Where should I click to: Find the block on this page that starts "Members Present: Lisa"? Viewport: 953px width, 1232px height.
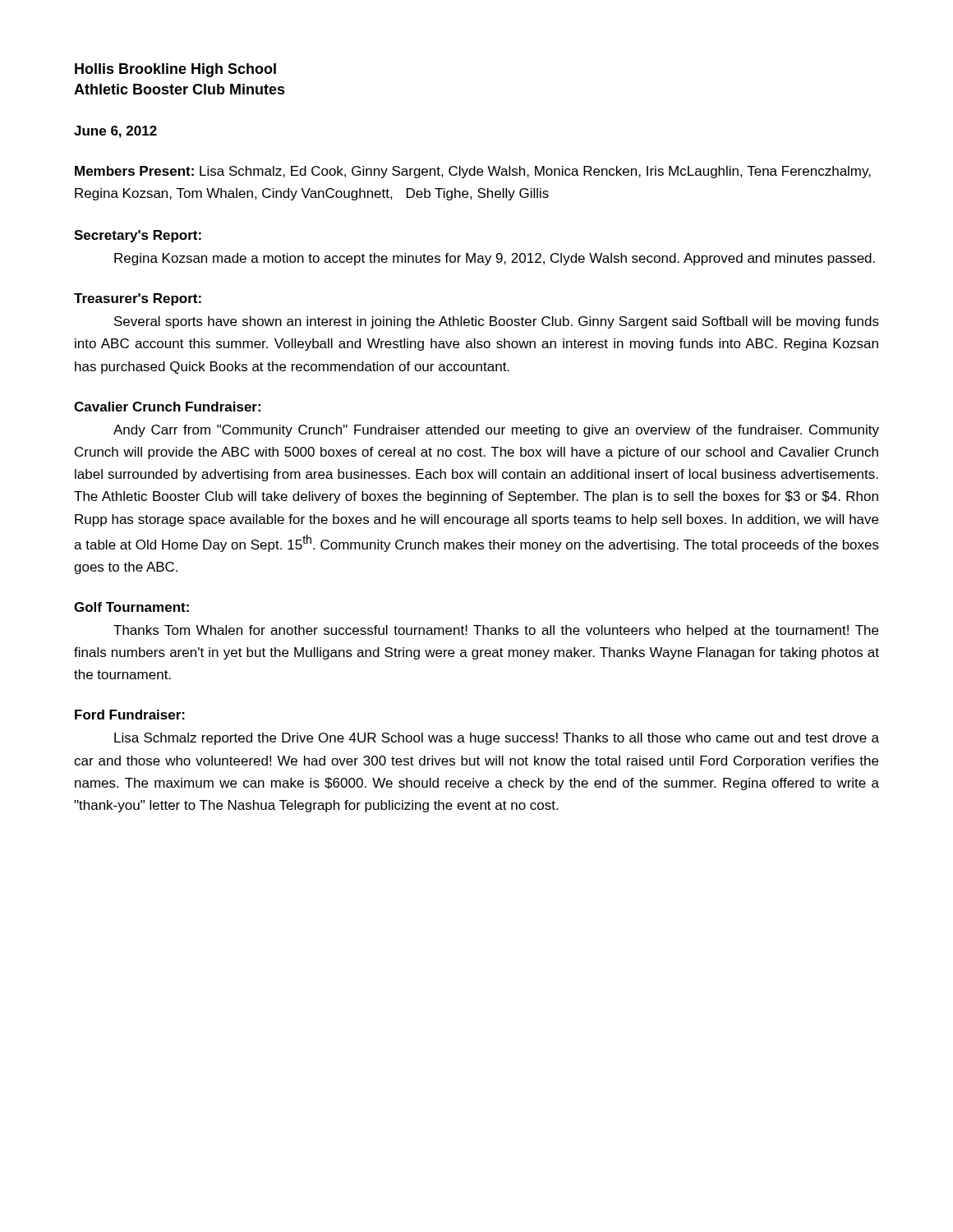pyautogui.click(x=473, y=182)
